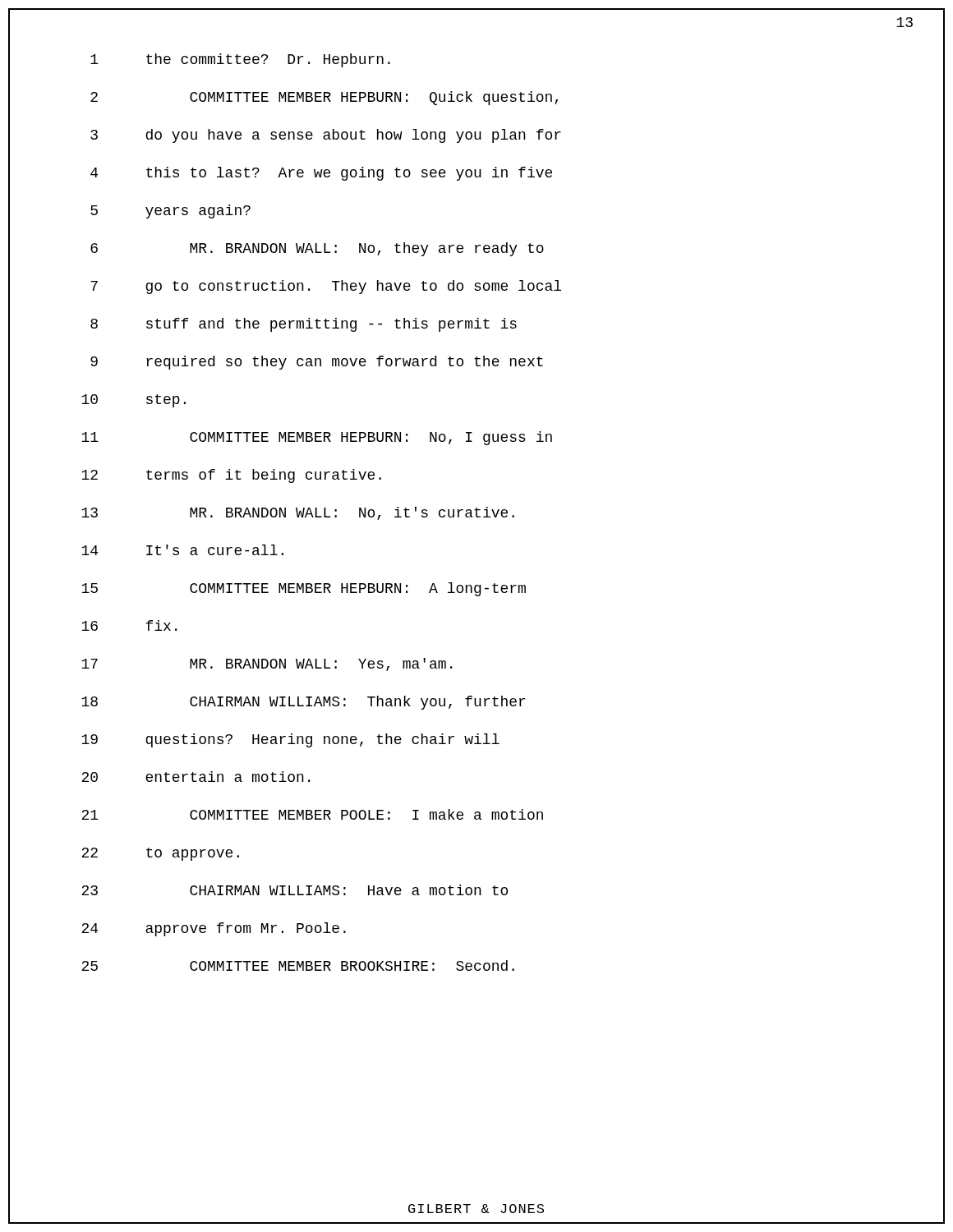Select the text block starting "18 CHAIRMAN WILLIAMS: Thank you,"
953x1232 pixels.
coord(476,702)
